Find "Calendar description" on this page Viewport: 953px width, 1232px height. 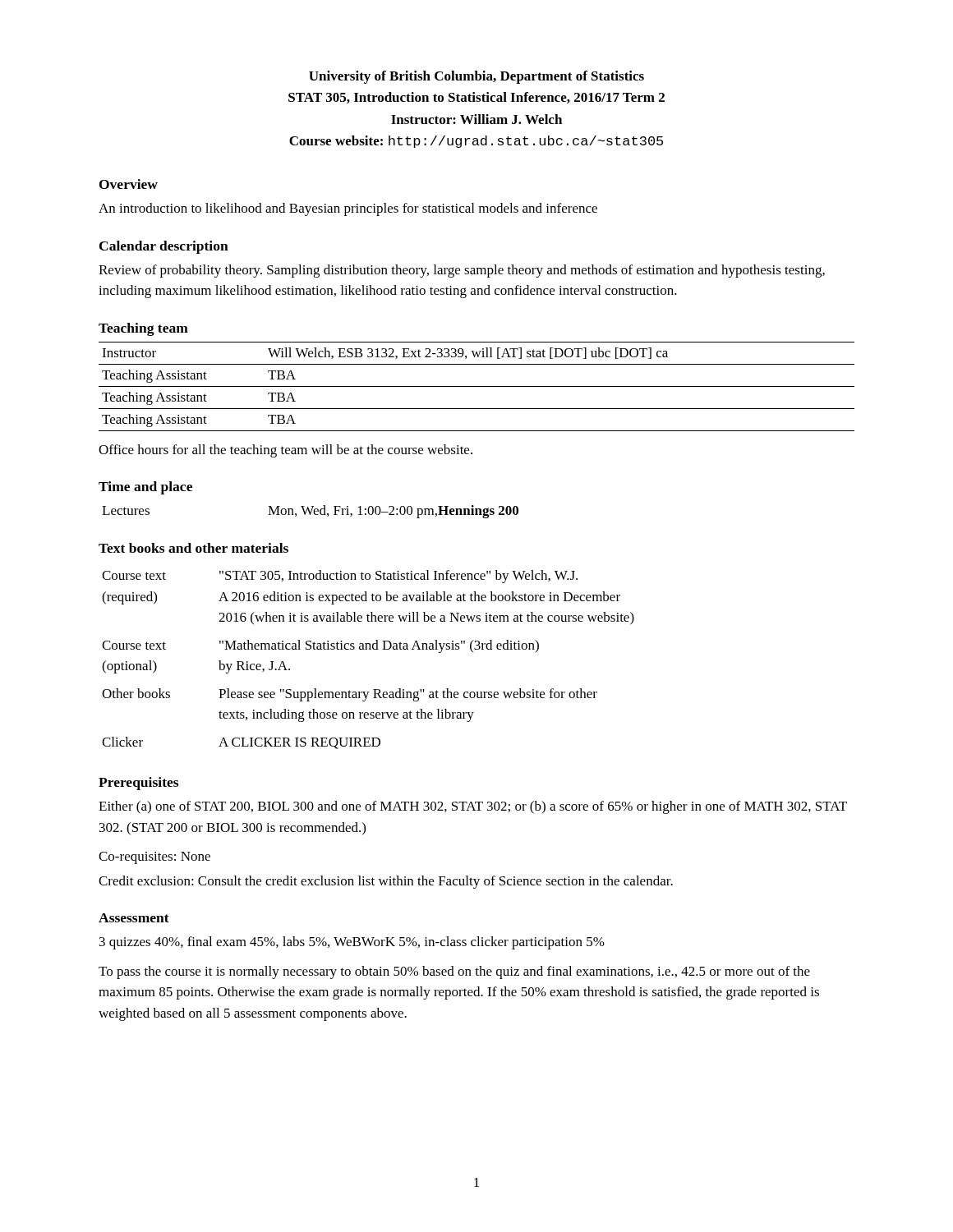point(163,245)
